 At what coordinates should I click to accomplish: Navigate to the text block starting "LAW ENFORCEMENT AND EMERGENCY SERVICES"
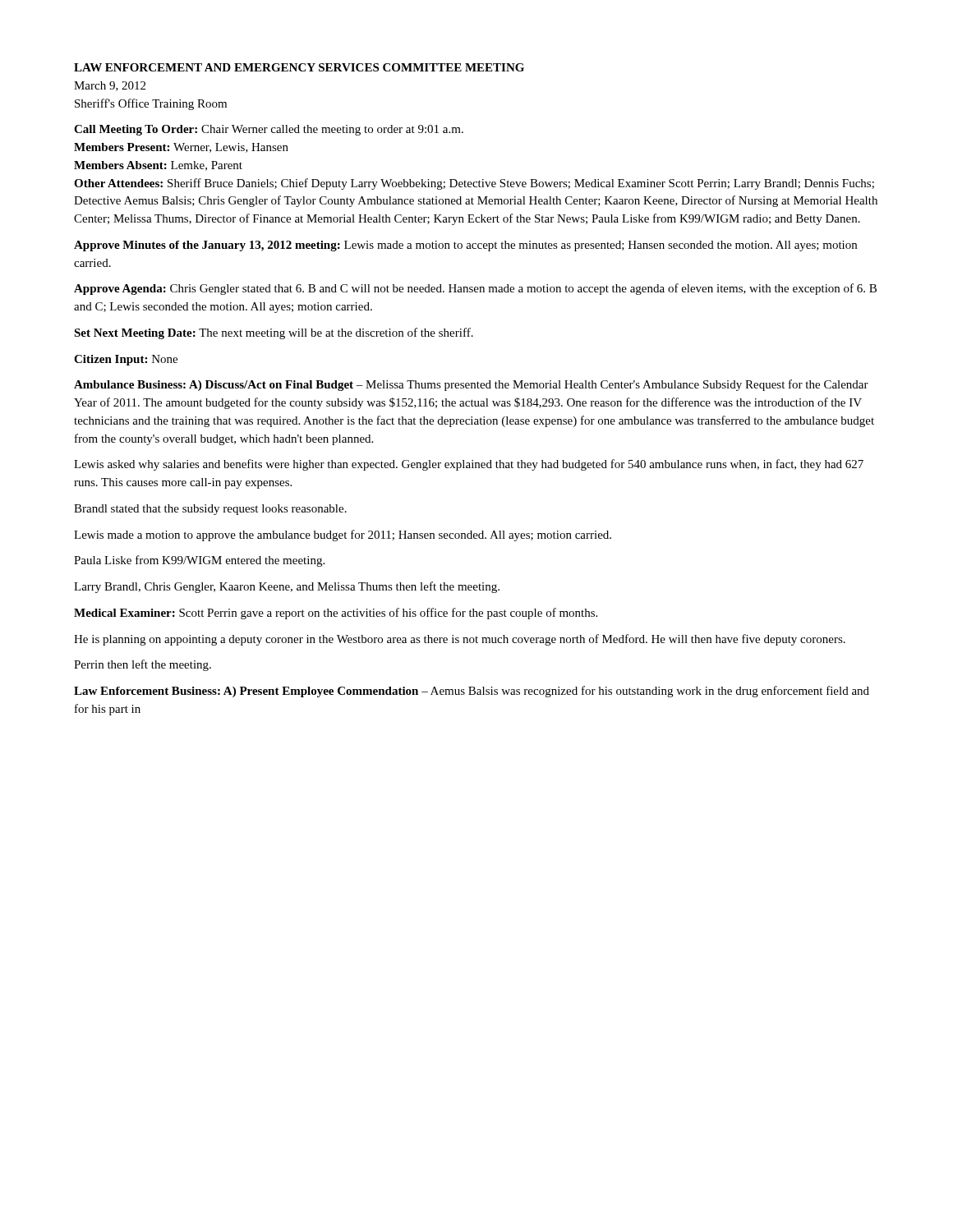tap(299, 67)
